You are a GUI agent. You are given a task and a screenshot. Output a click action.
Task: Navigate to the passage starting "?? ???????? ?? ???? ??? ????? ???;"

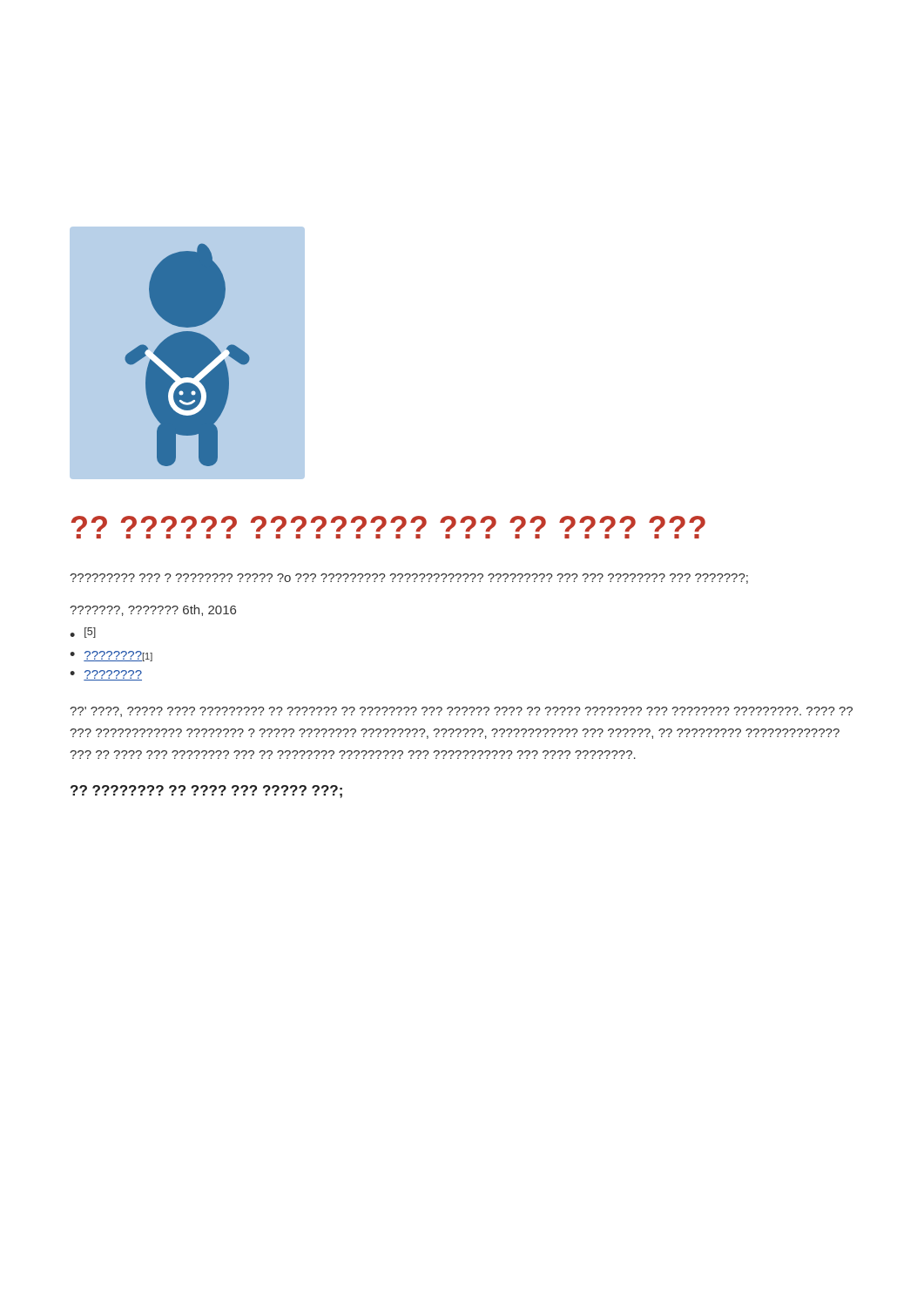click(x=207, y=791)
